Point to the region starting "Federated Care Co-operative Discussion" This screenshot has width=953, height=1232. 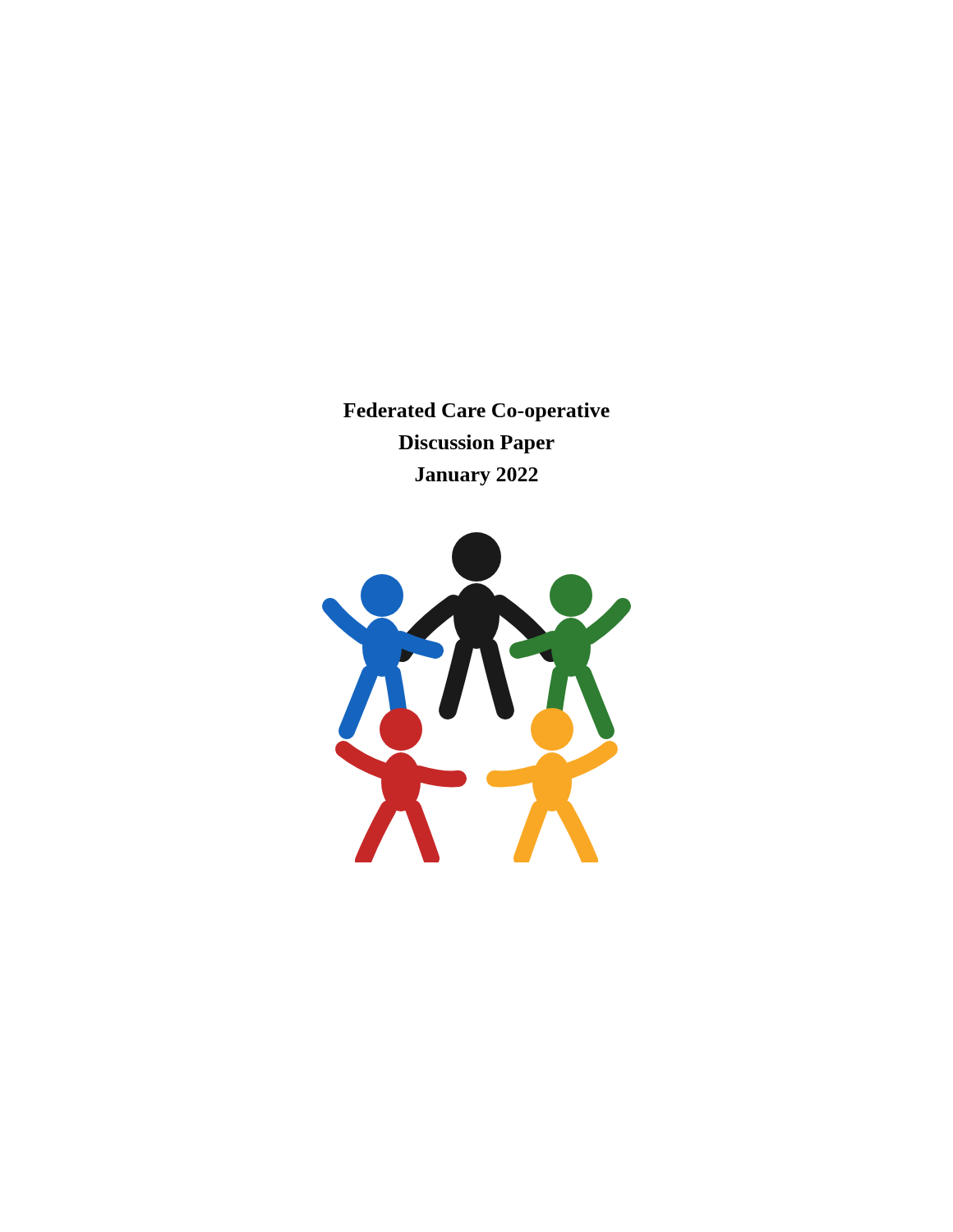click(x=476, y=442)
